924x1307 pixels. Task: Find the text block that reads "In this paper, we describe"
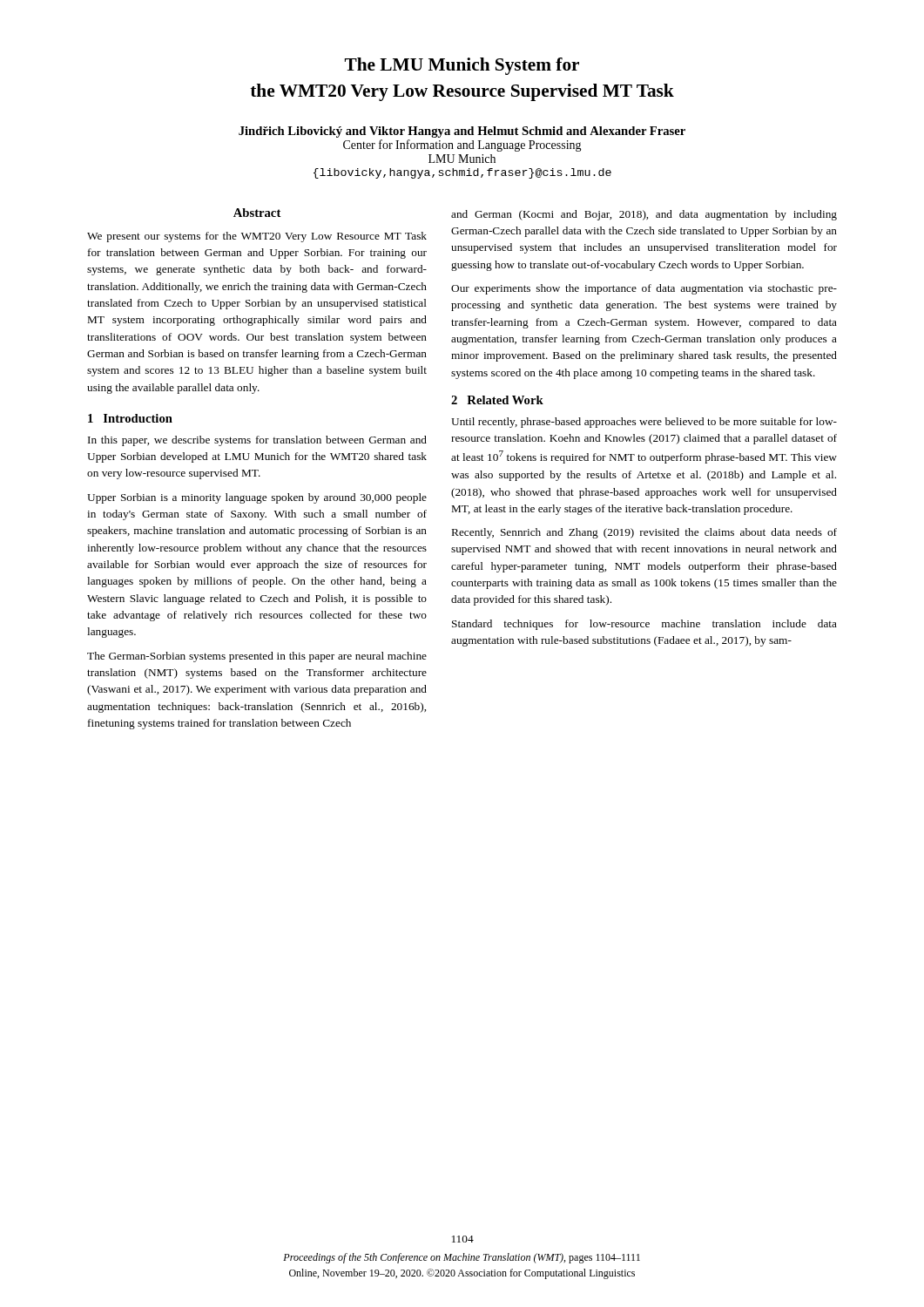coord(257,456)
